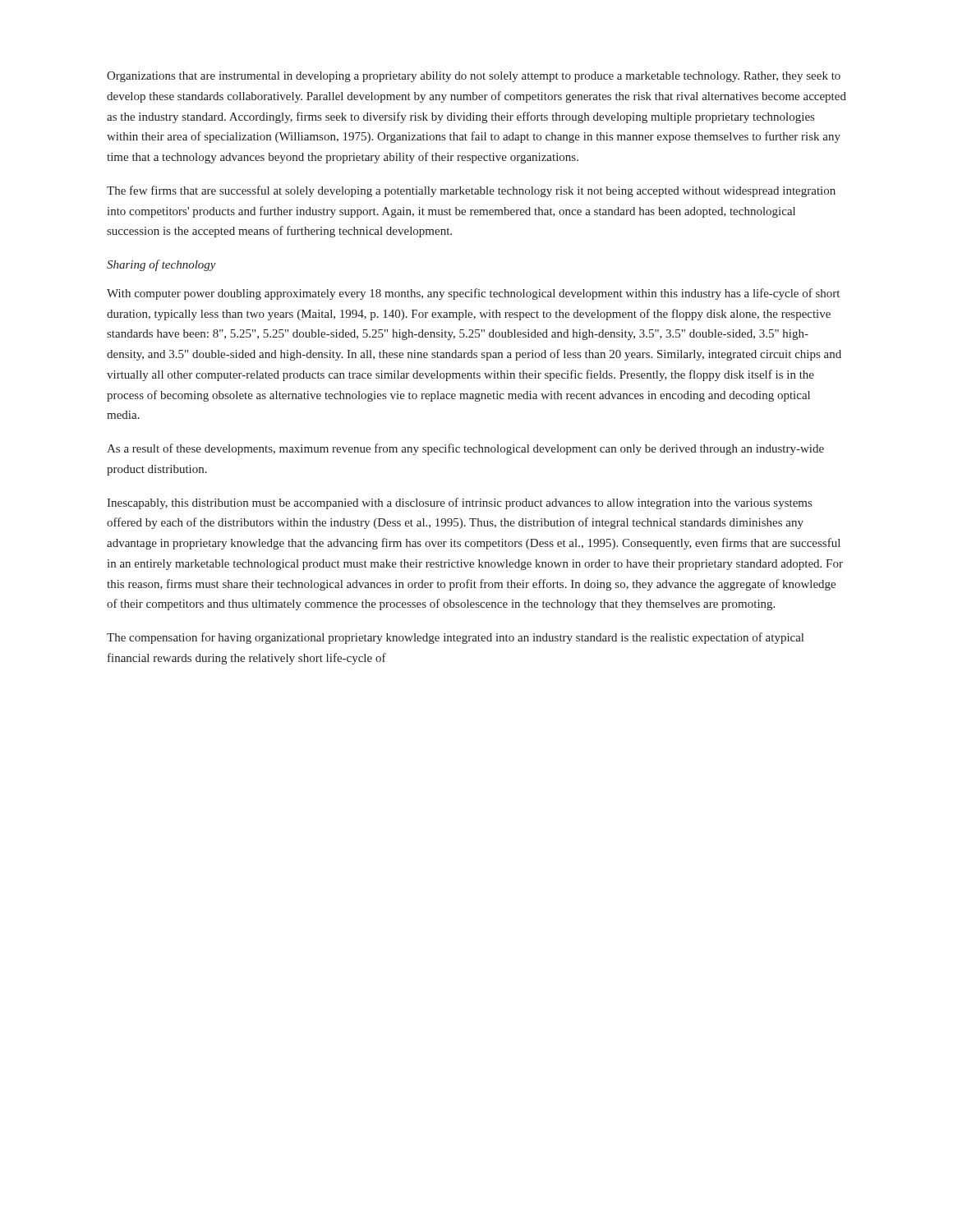The image size is (953, 1232).
Task: Locate the text block that reads "Inescapably, this distribution must be accompanied"
Action: [x=475, y=553]
